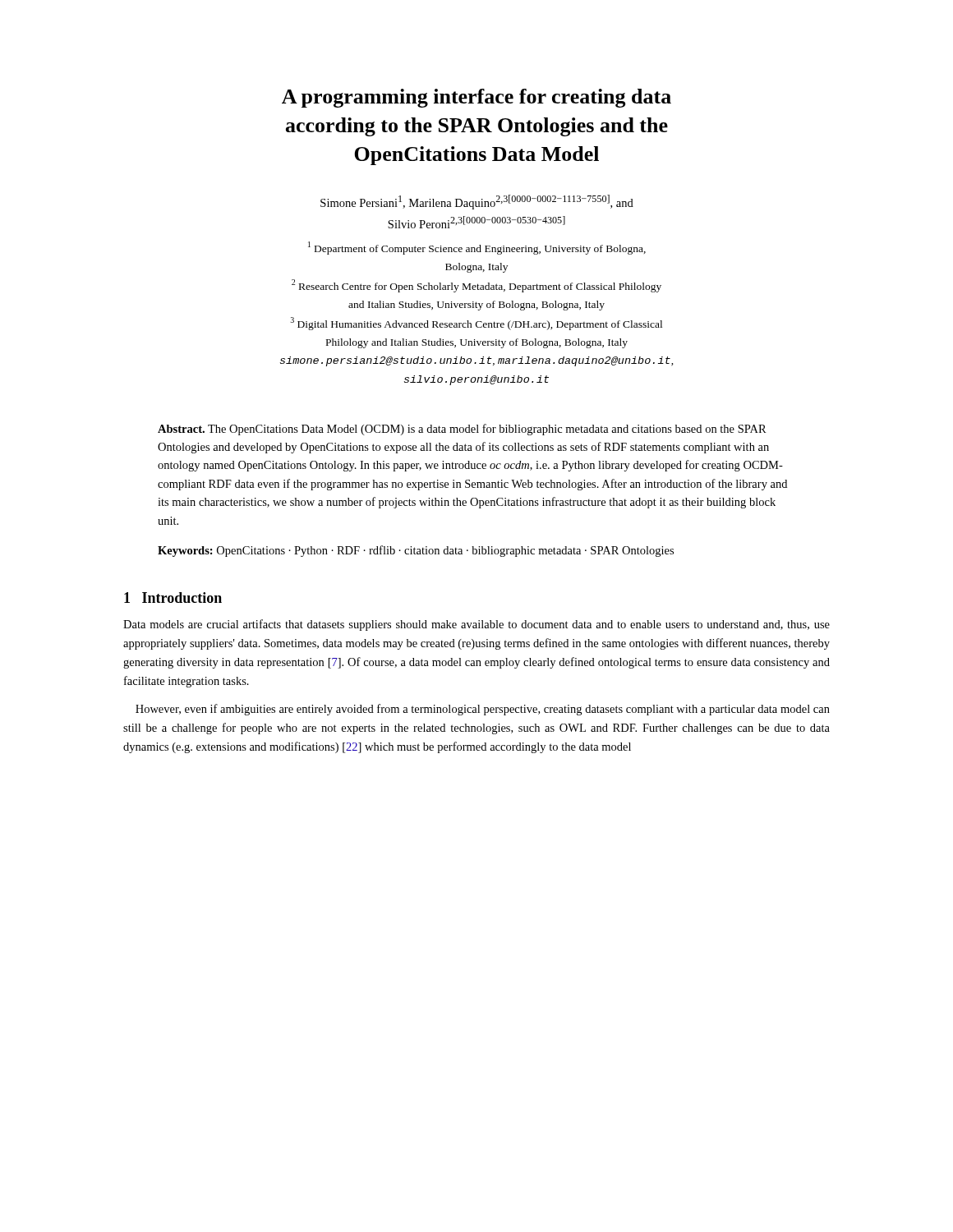Click on the title that reads "A programming interface"

476,125
